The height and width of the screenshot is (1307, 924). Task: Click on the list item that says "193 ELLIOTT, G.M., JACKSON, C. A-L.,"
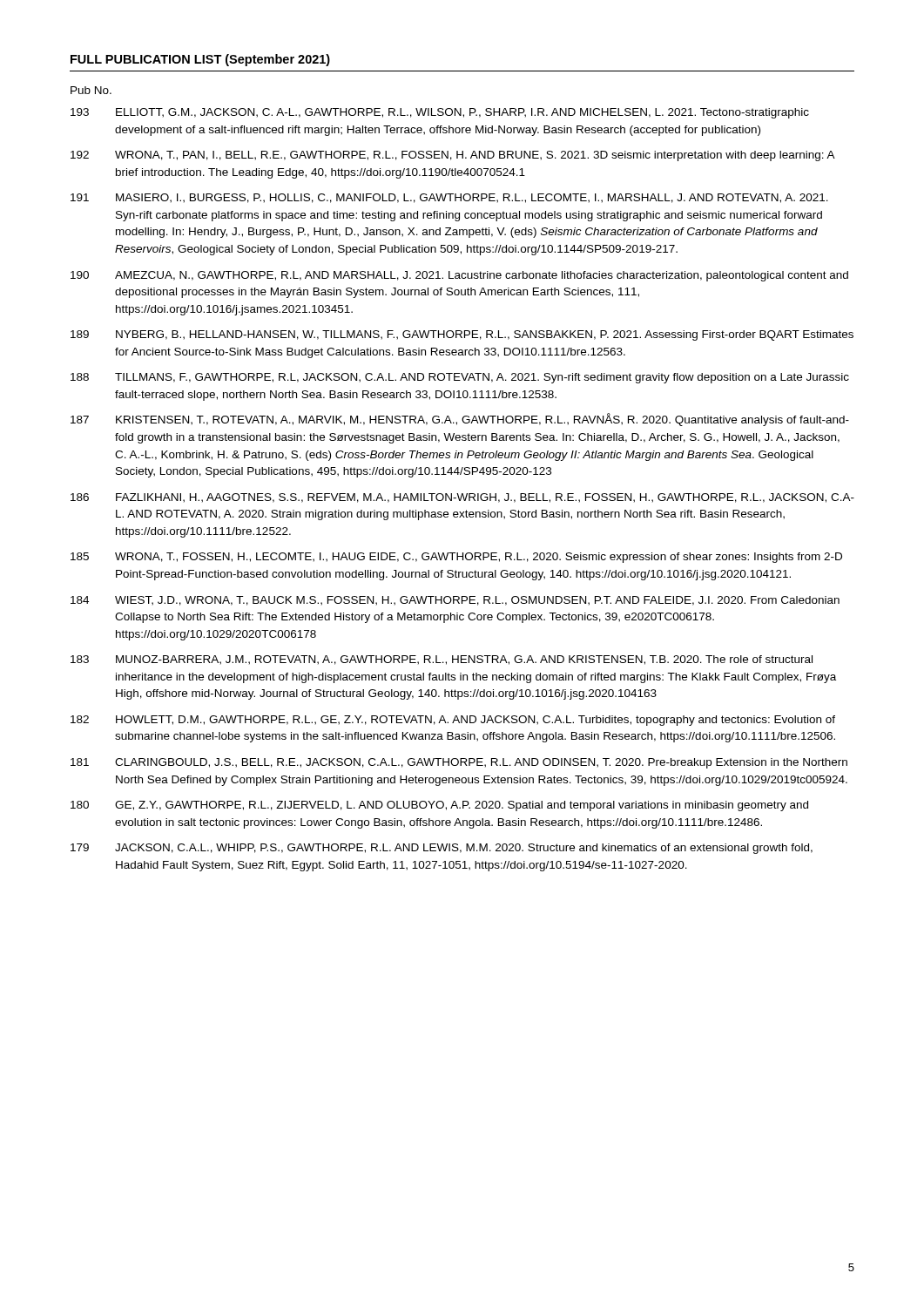[462, 121]
